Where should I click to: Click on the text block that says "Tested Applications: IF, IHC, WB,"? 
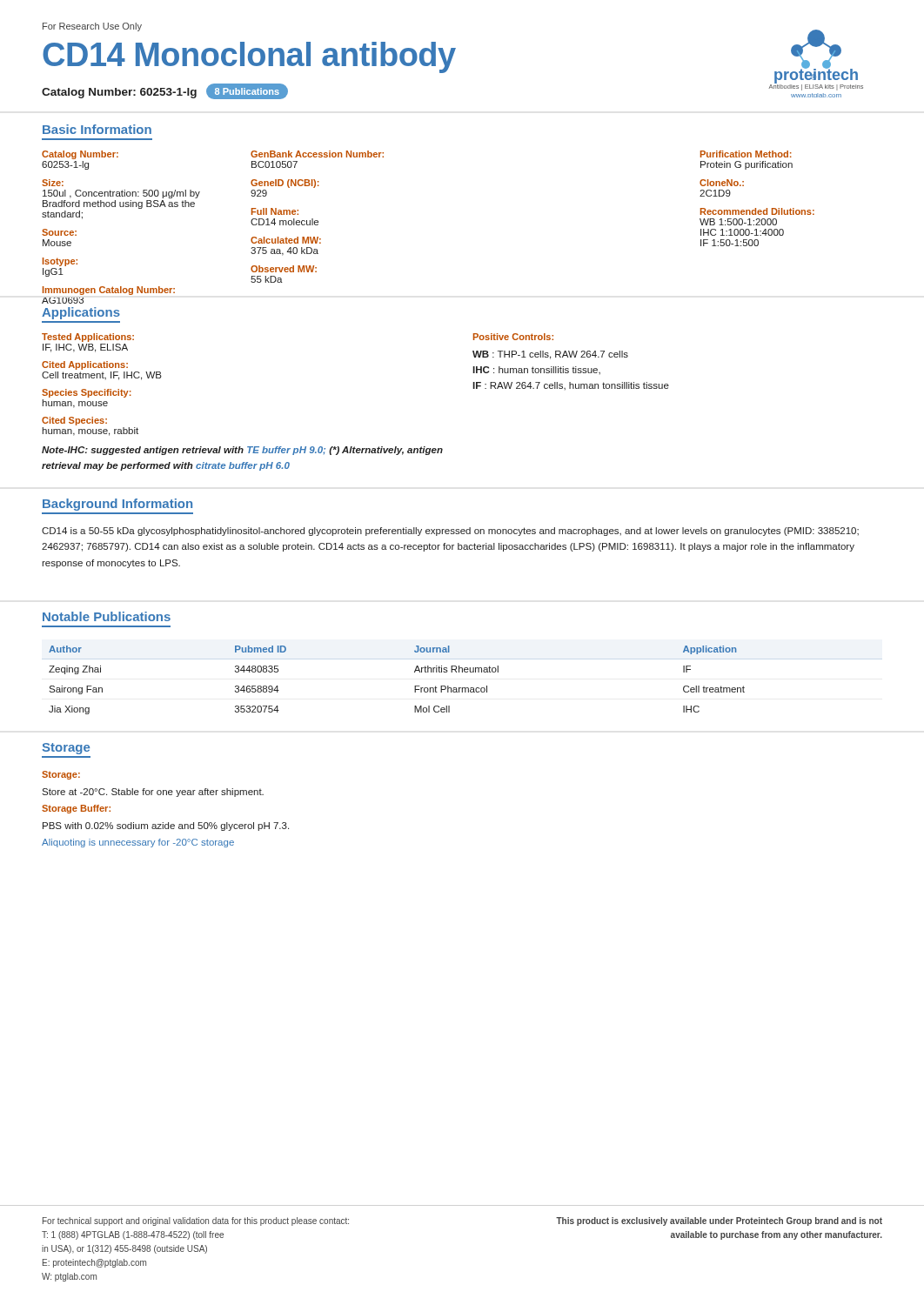(88, 338)
